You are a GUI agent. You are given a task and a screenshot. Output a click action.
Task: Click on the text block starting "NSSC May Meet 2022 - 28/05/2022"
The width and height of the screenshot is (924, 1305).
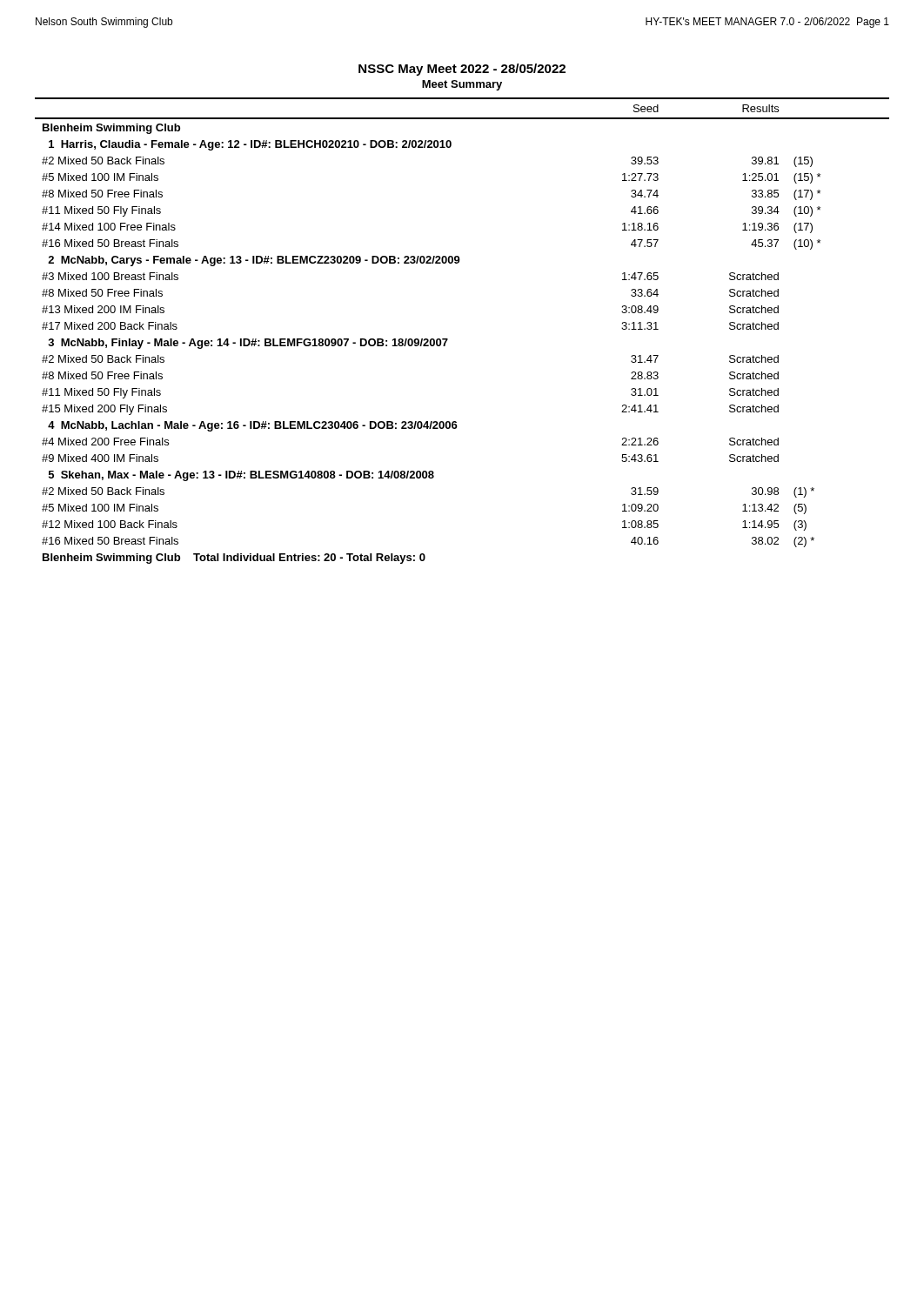point(462,68)
